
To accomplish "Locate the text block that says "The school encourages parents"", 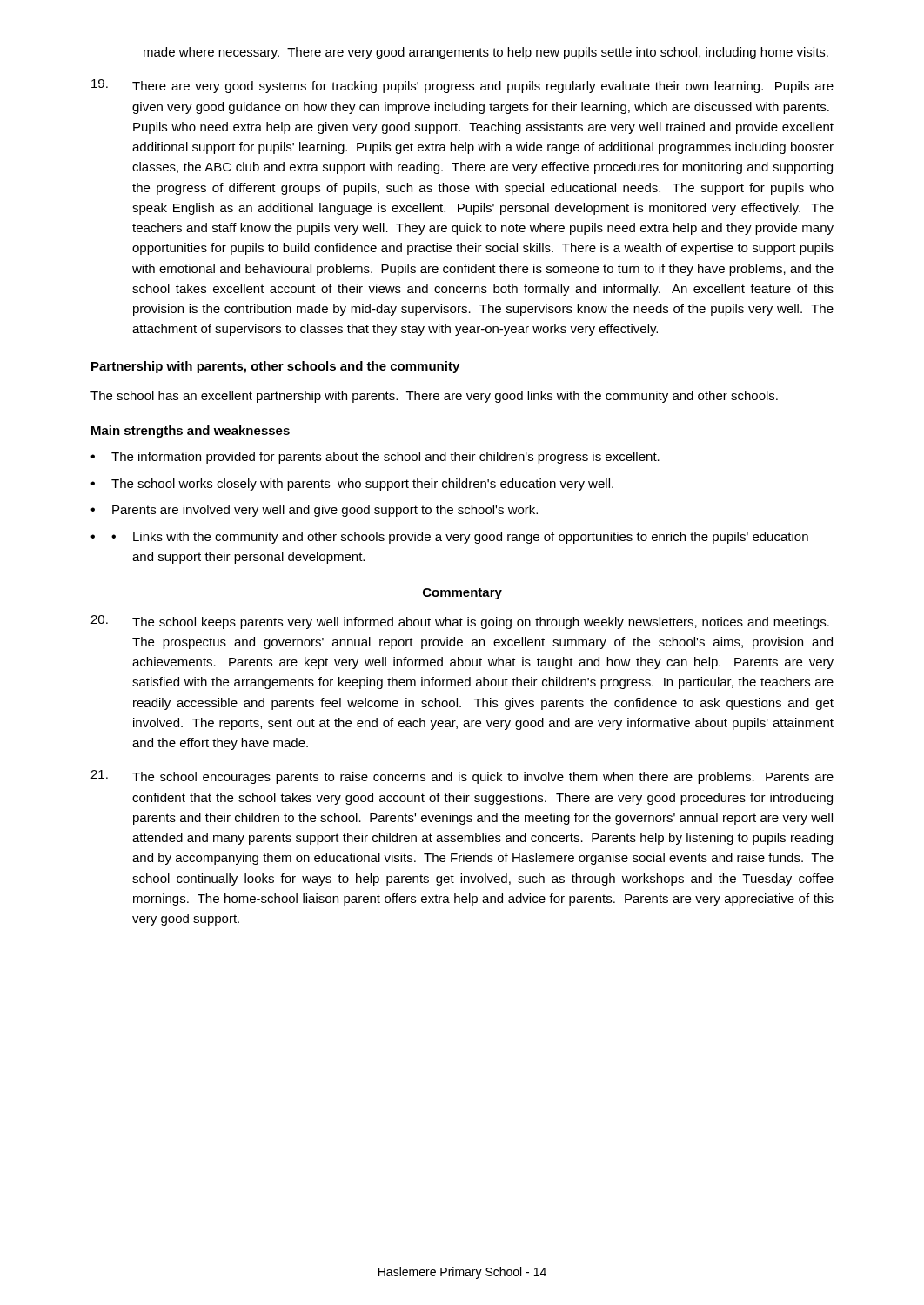I will point(462,848).
